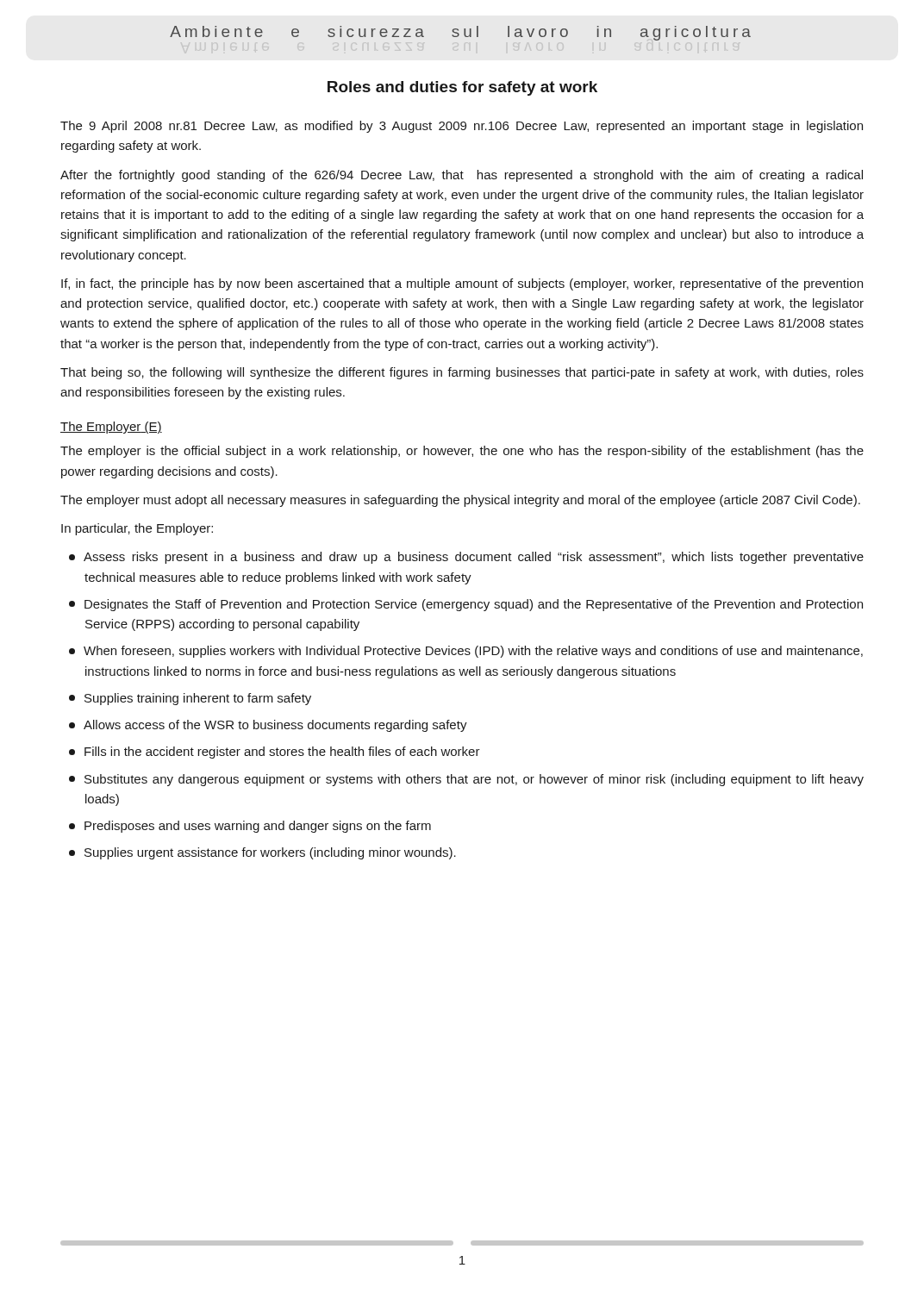Find the list item that says "When foreseen, supplies workers with Individual Protective"
Viewport: 924px width, 1293px height.
coord(466,661)
